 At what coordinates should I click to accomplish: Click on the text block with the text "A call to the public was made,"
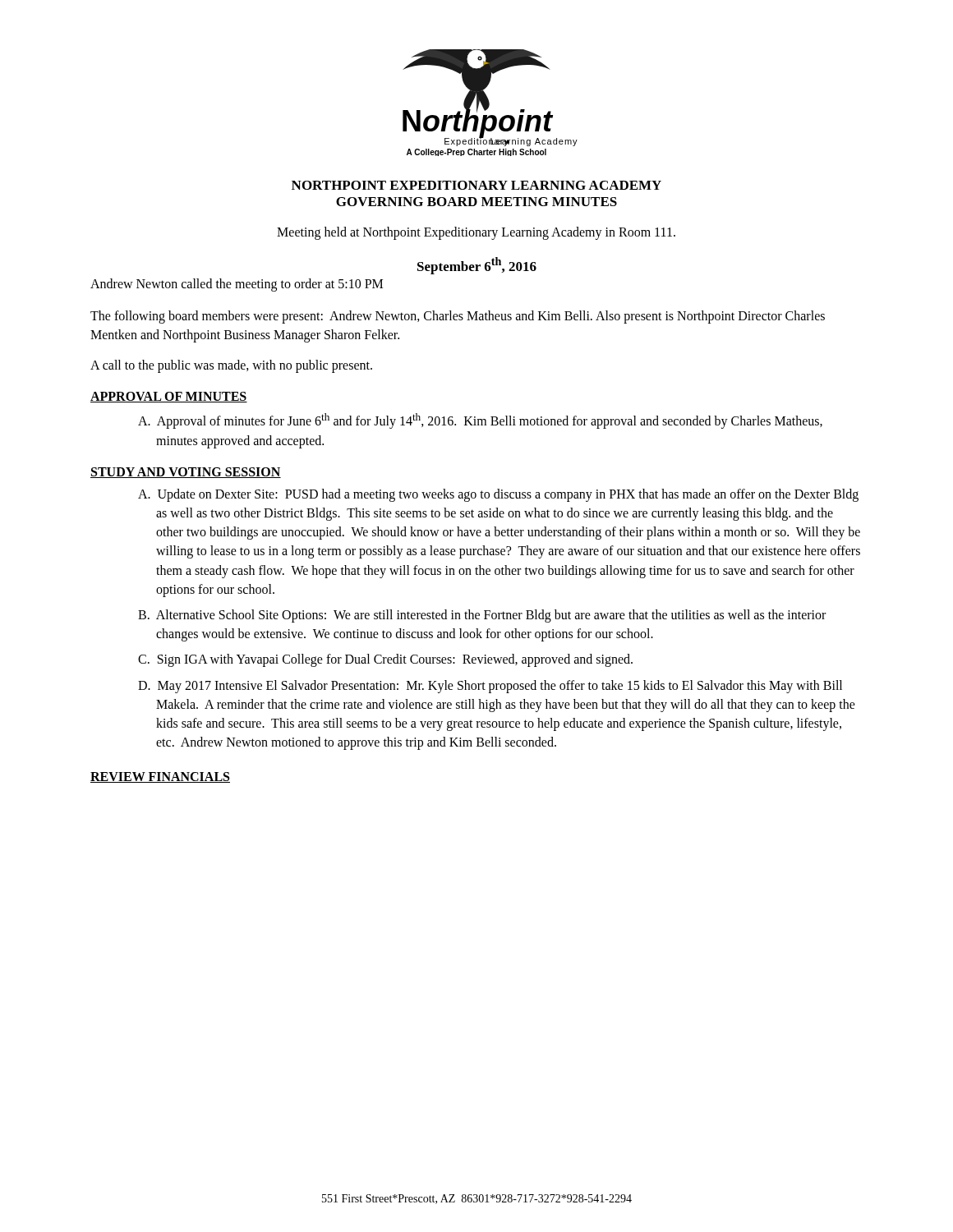pos(232,365)
